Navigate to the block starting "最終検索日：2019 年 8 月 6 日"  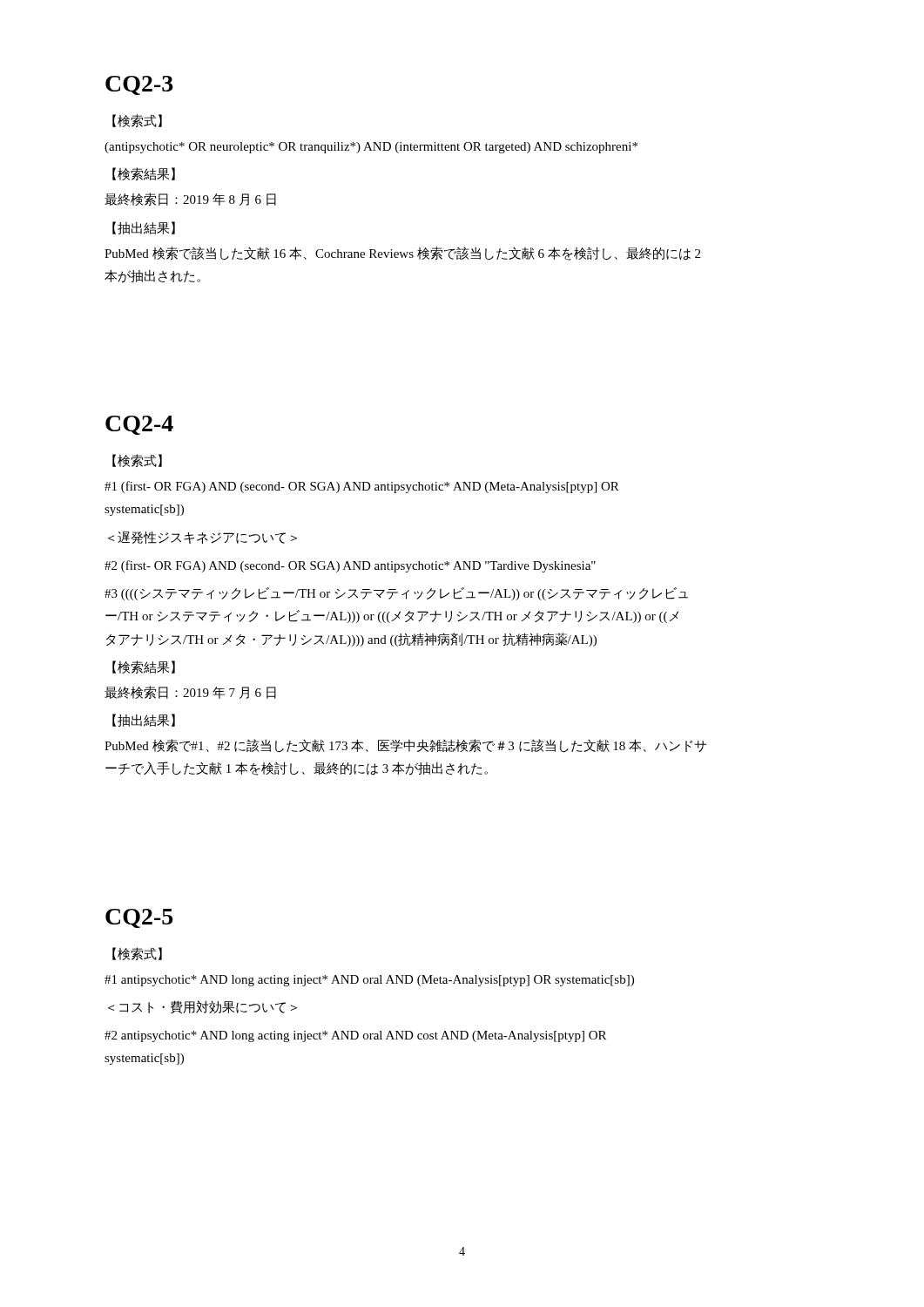191,200
